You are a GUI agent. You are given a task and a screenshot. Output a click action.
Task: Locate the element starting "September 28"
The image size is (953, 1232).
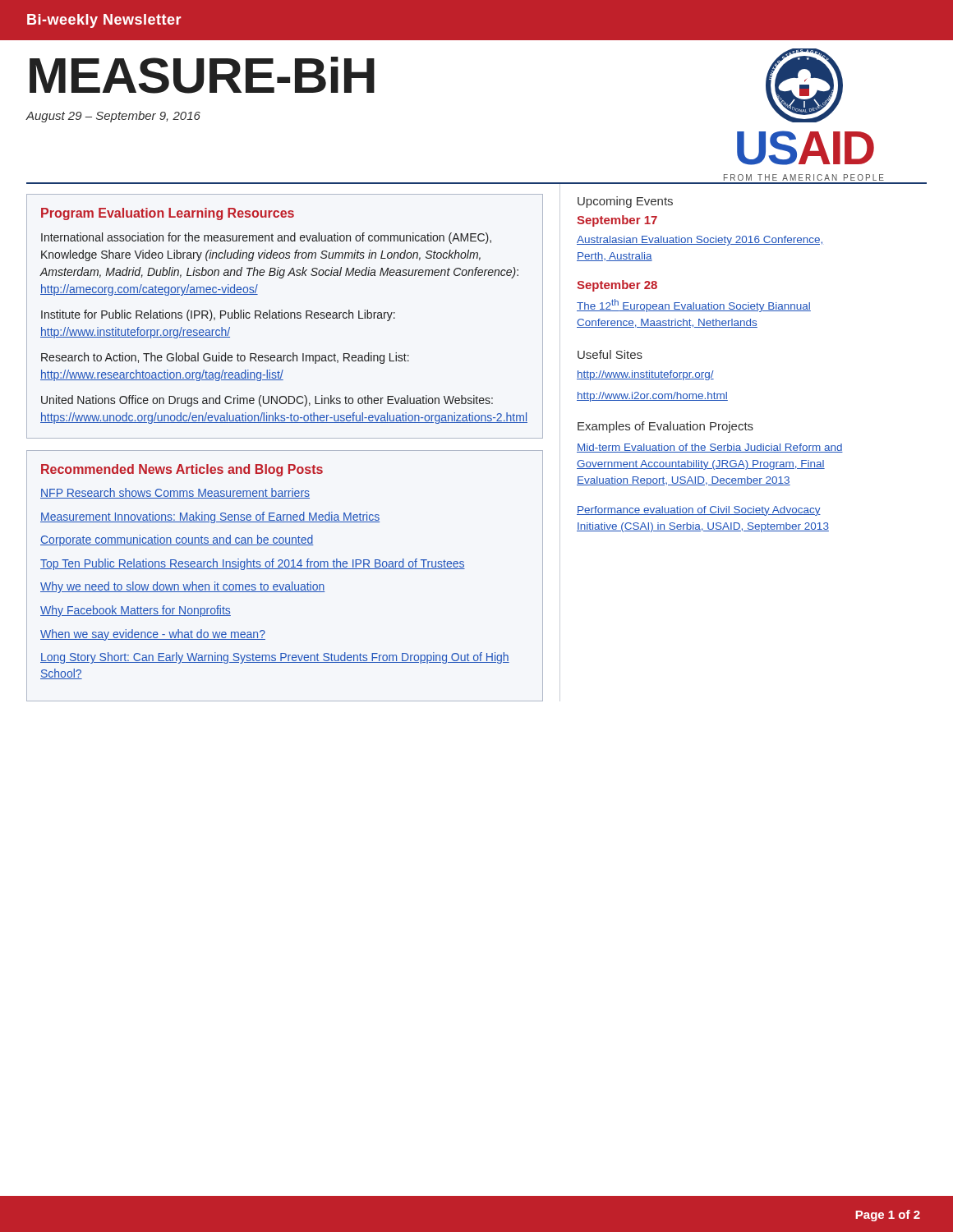[617, 284]
